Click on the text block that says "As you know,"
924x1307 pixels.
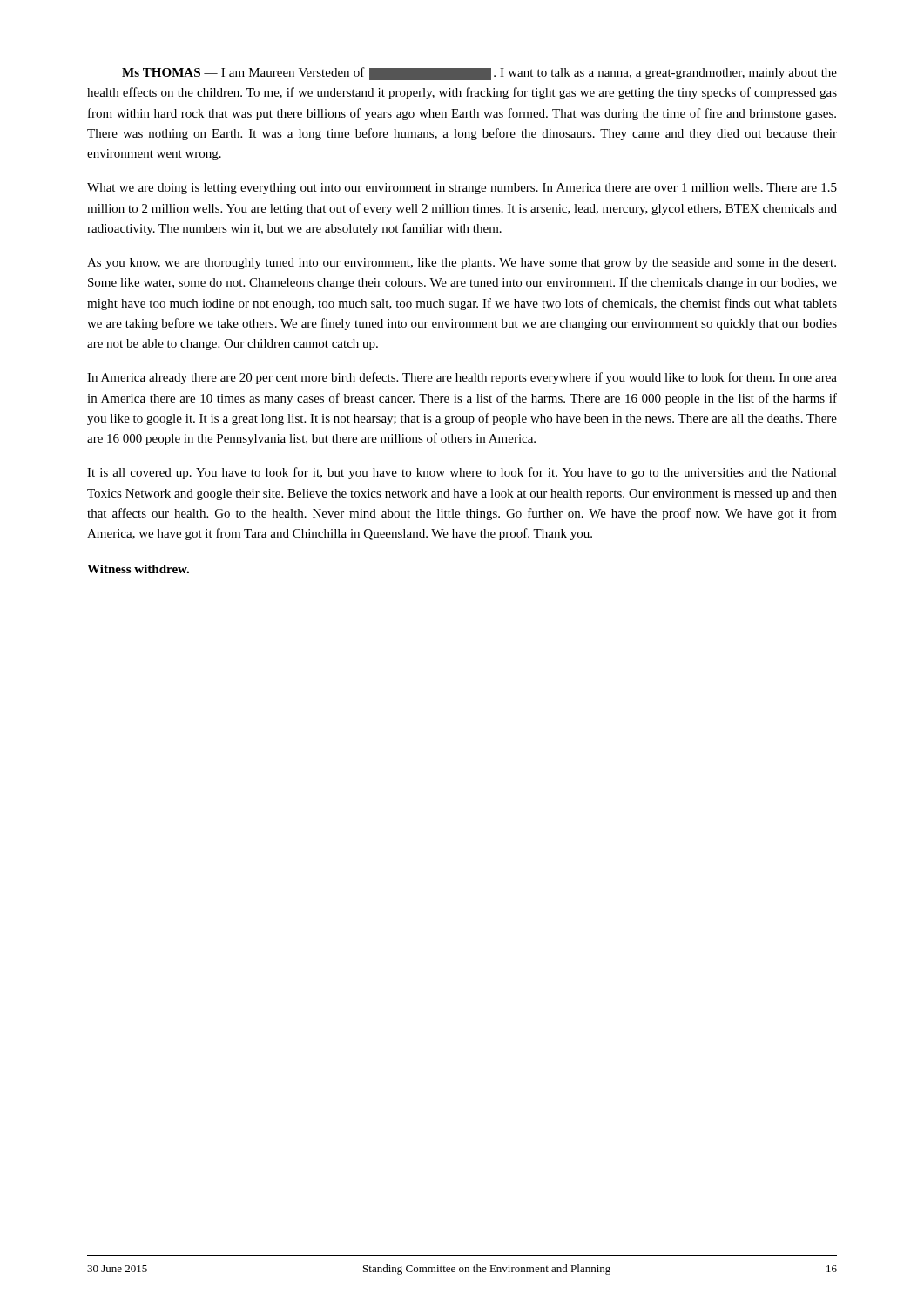pos(462,303)
